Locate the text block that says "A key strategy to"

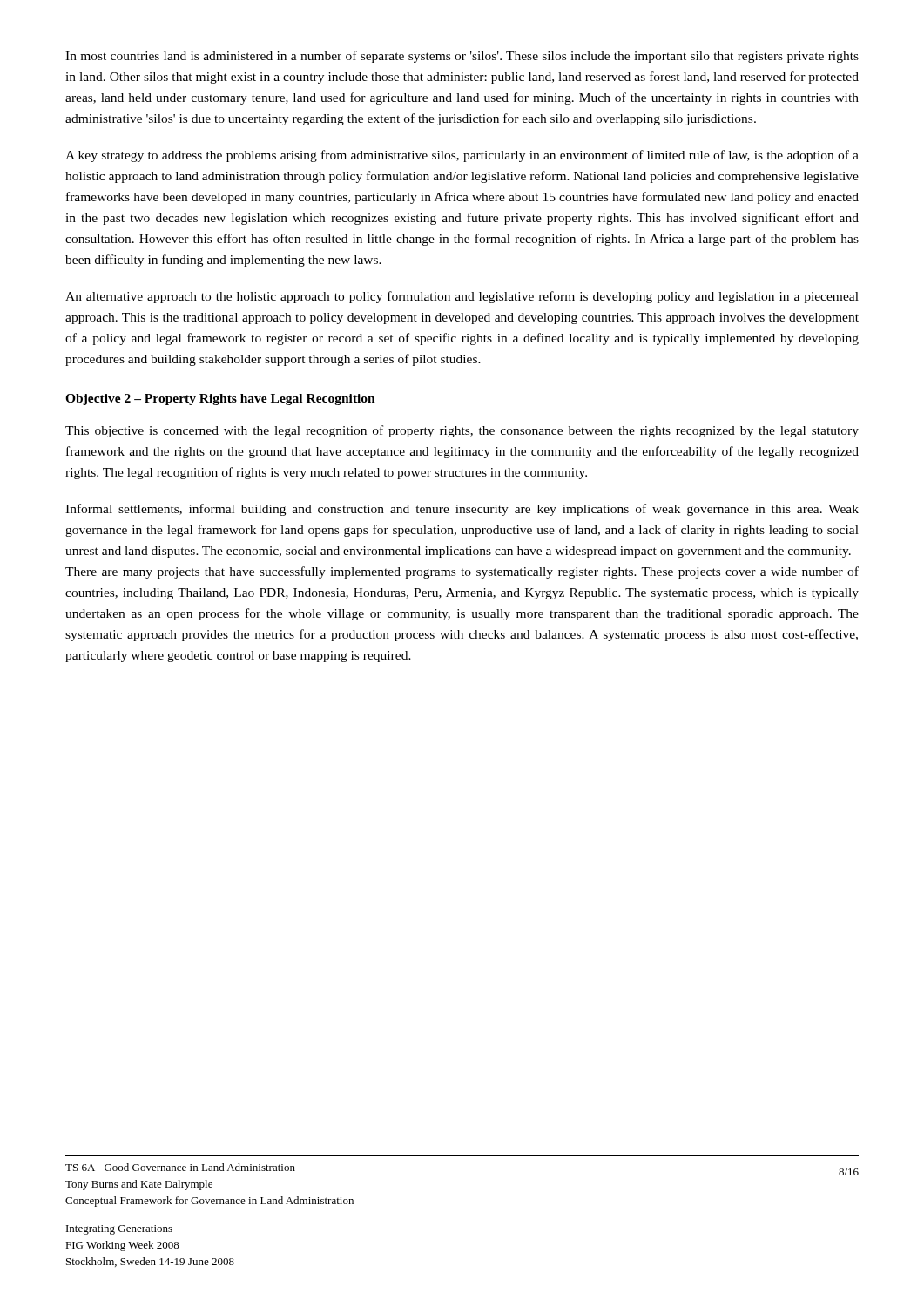462,207
